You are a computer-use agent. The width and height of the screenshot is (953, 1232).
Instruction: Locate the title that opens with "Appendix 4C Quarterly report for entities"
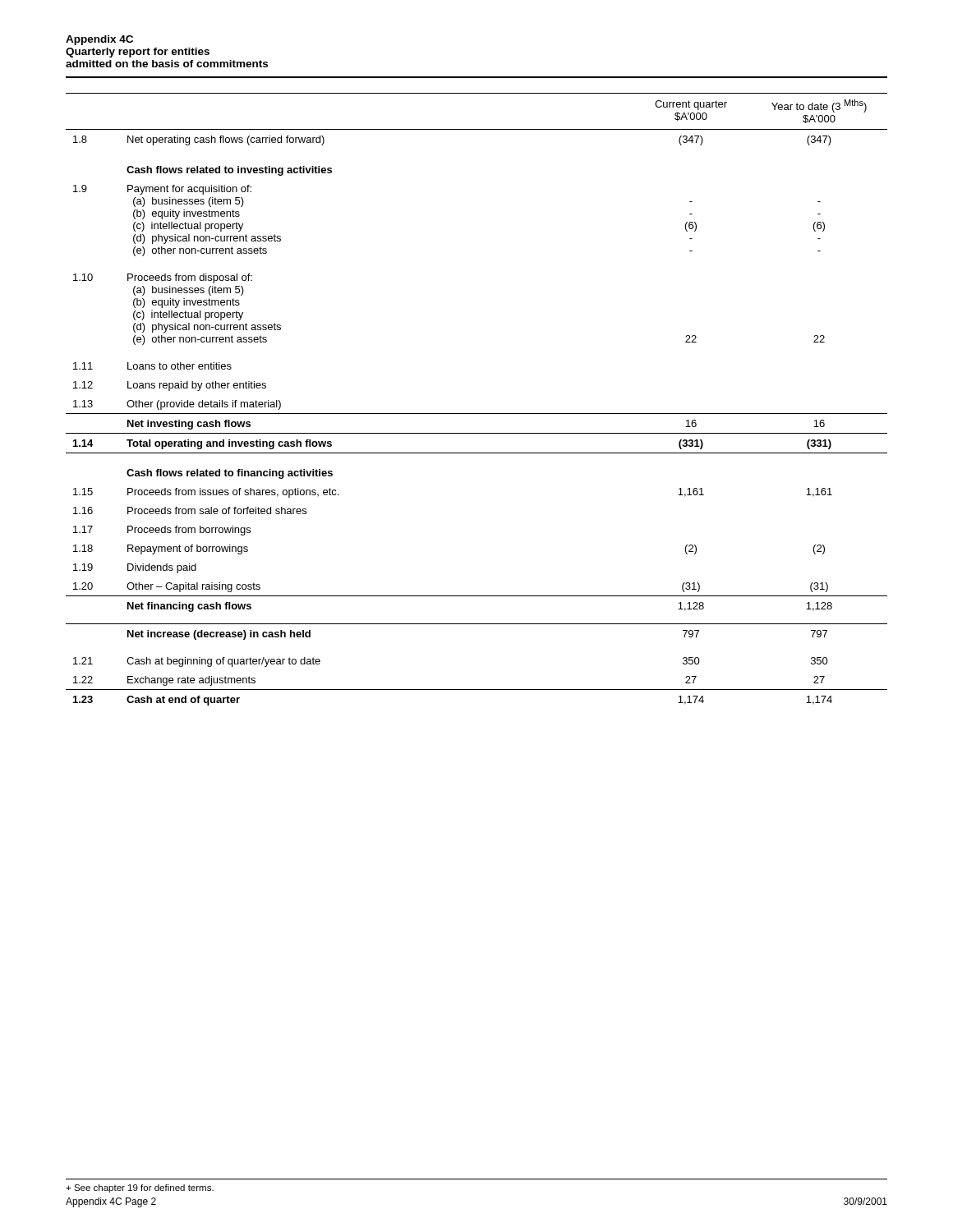point(99,40)
